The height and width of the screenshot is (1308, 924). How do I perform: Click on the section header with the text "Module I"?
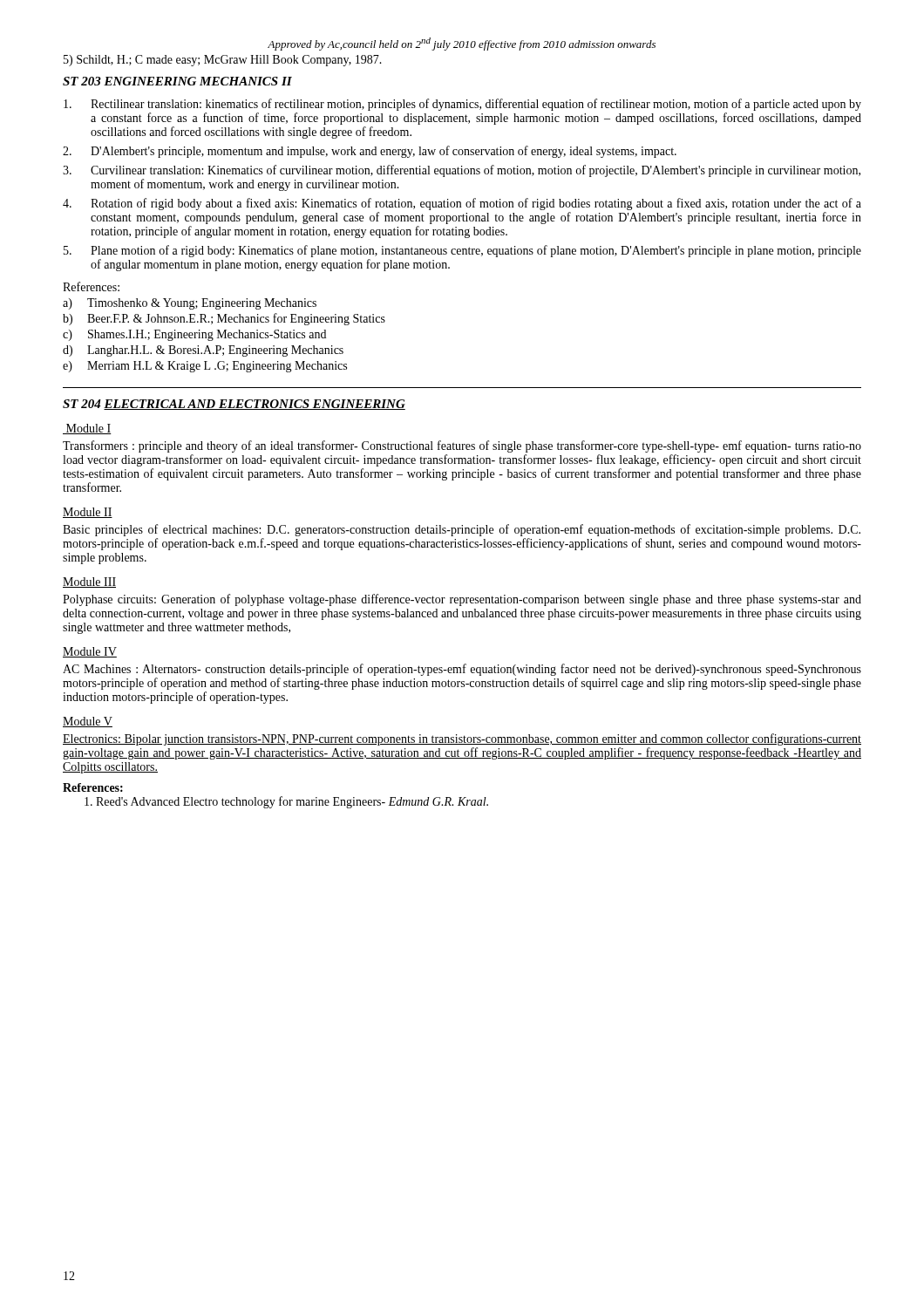coord(87,429)
